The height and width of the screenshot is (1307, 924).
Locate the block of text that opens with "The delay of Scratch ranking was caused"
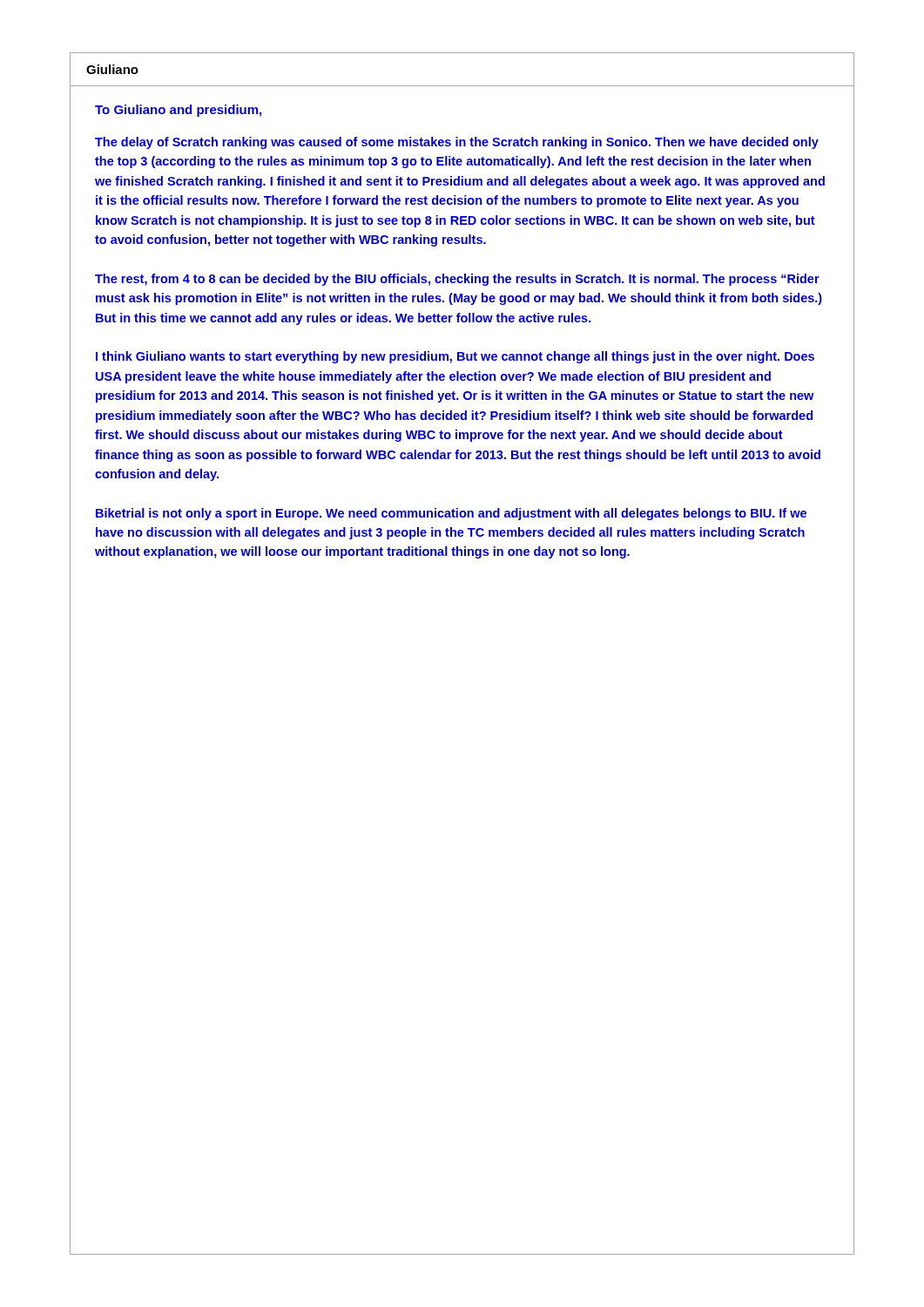point(460,191)
